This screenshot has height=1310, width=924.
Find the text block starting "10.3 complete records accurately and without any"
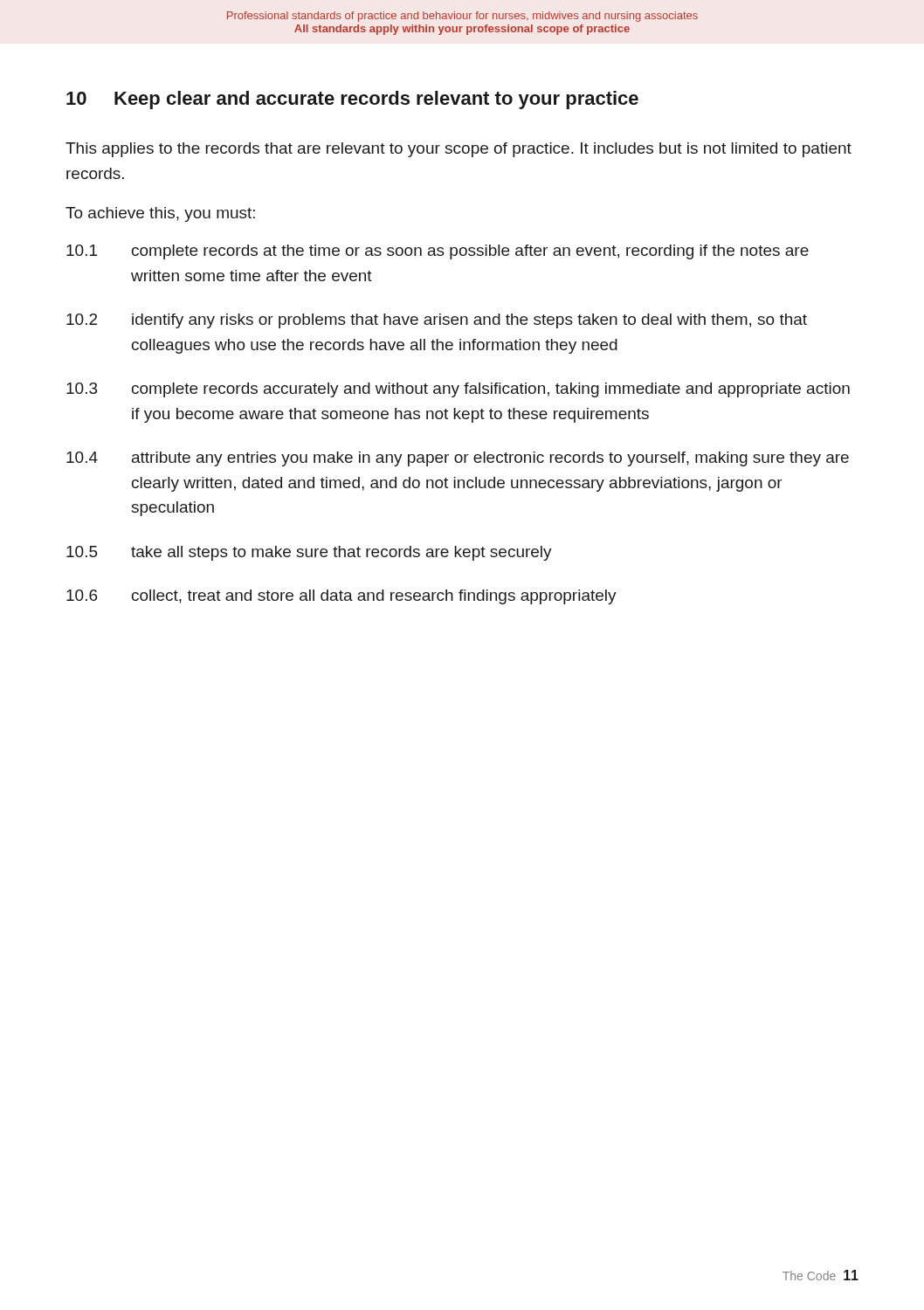point(462,401)
